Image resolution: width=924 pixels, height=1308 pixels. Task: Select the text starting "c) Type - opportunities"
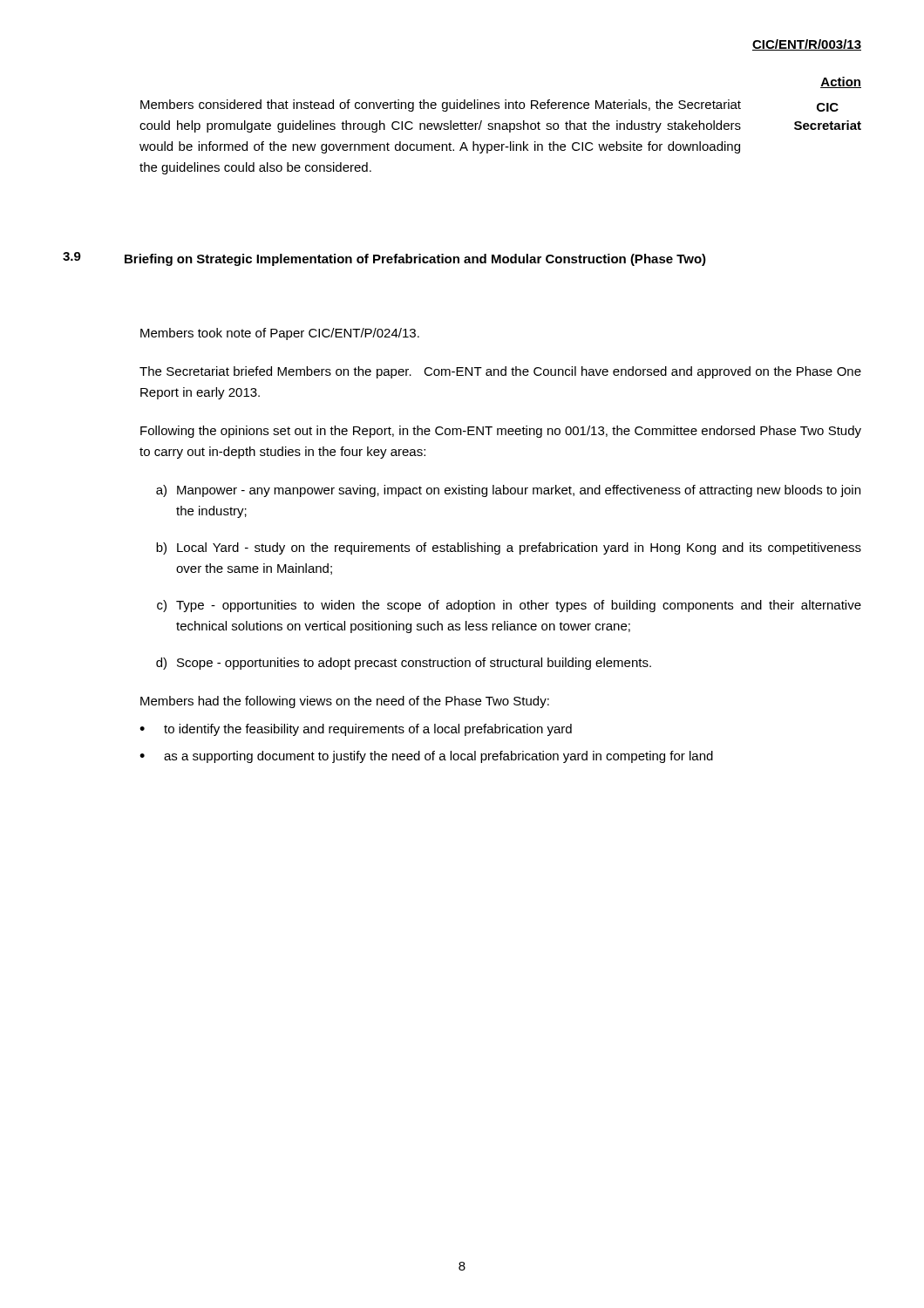coord(500,616)
